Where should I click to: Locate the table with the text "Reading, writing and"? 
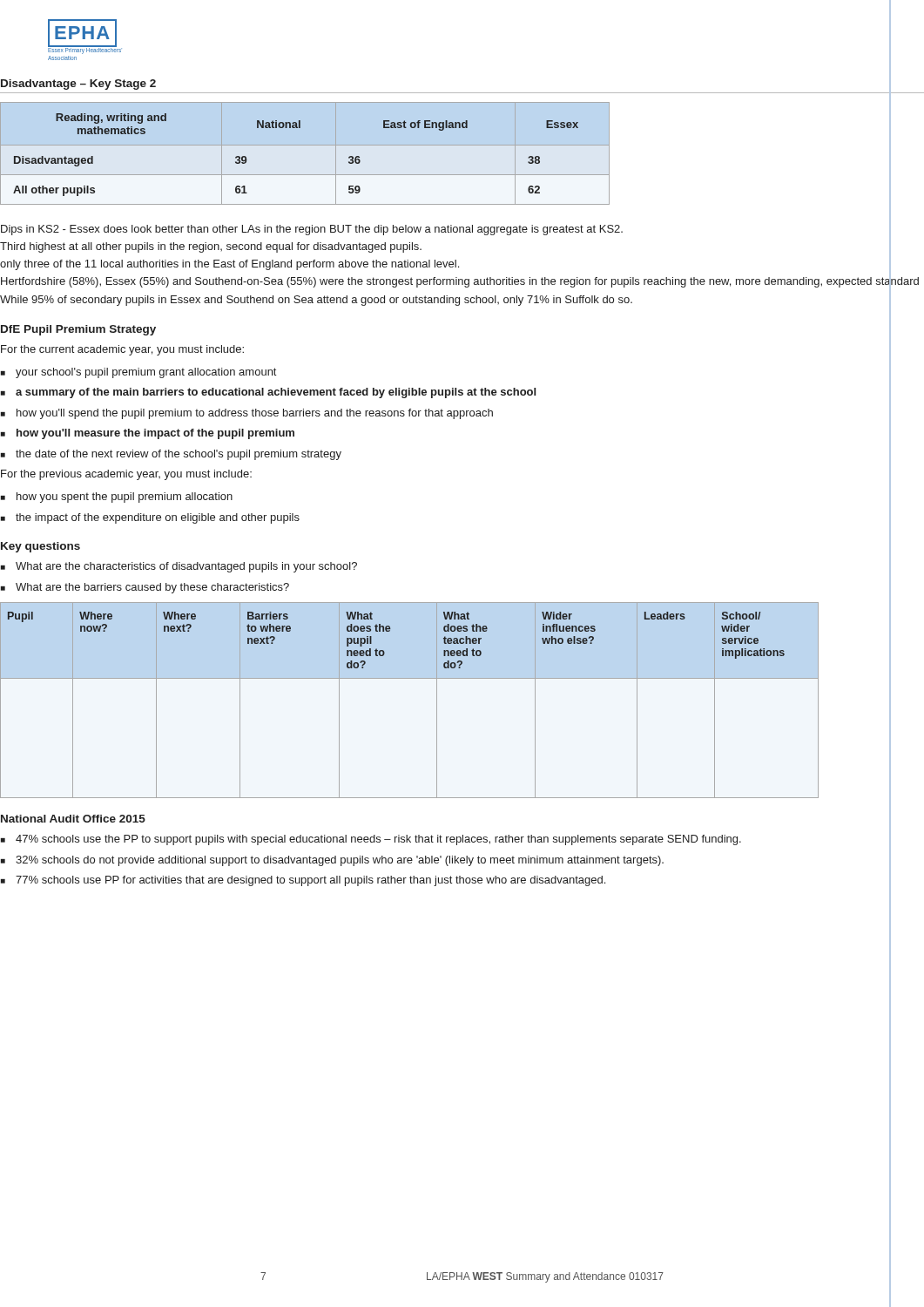coord(462,153)
